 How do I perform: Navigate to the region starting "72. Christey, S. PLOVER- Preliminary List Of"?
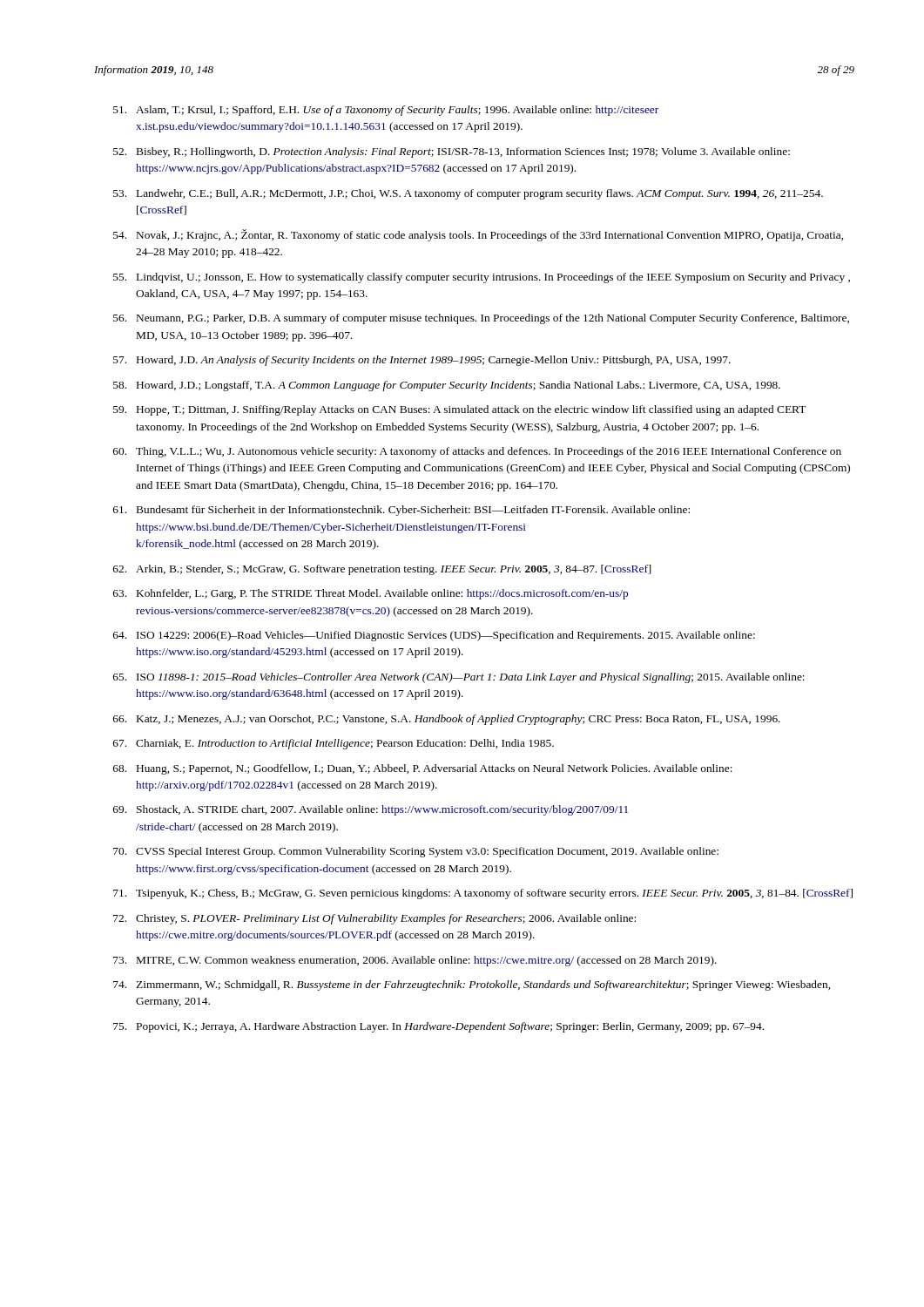pyautogui.click(x=474, y=926)
